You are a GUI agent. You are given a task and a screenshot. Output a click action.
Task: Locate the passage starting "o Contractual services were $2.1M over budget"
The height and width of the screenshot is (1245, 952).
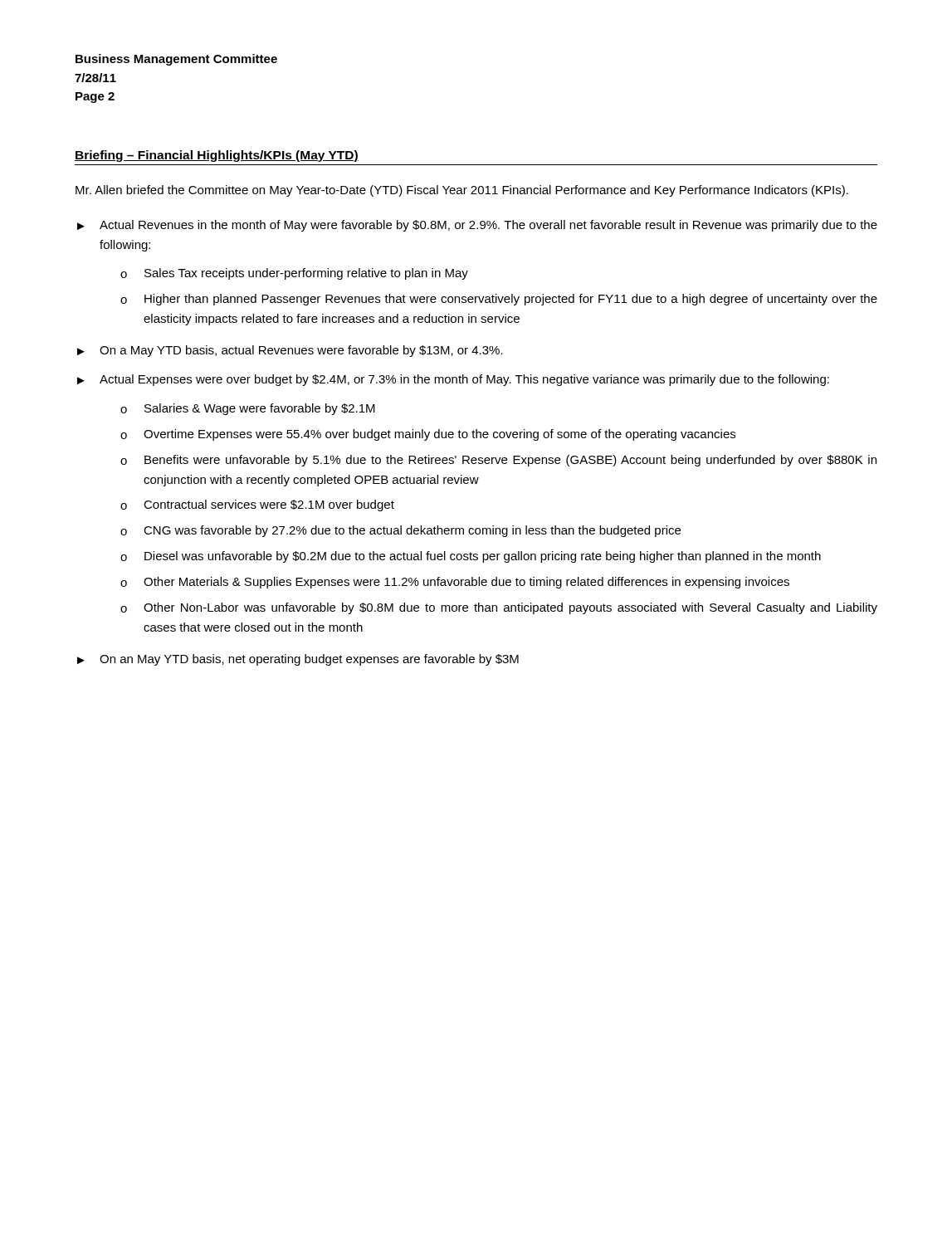click(x=257, y=505)
